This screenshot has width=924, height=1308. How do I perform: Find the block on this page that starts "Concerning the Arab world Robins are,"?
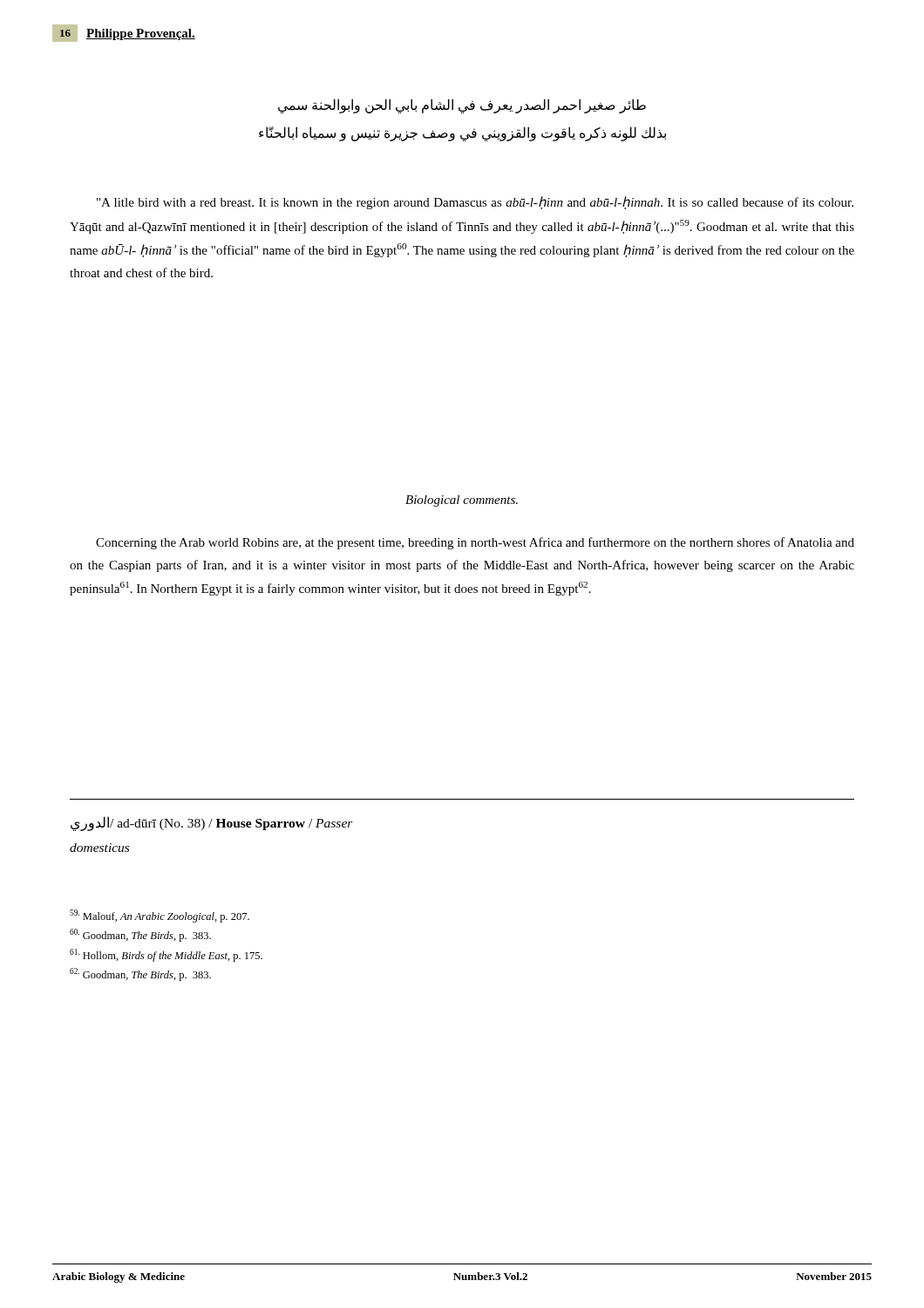pos(462,566)
